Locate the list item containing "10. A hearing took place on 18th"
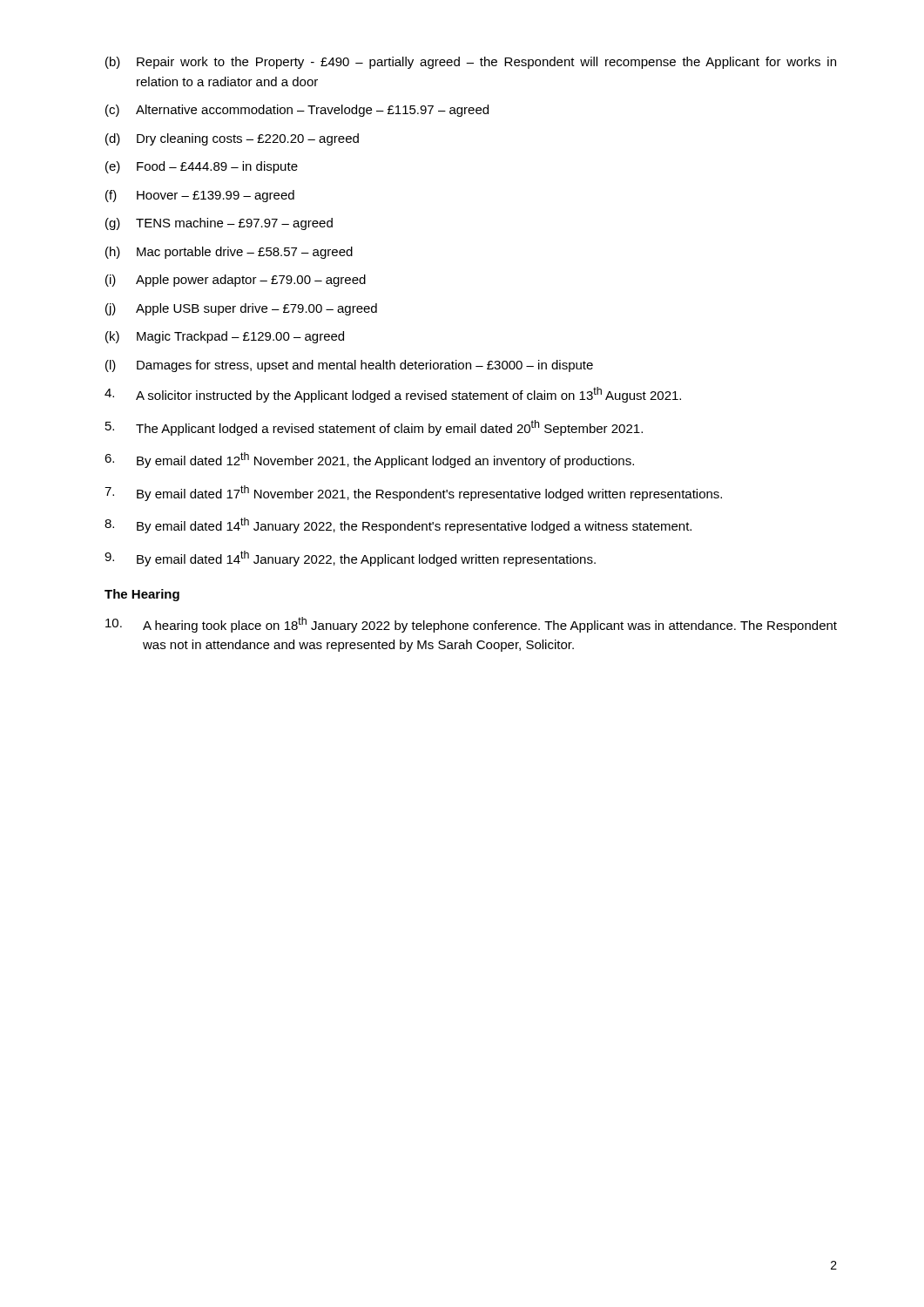Screen dimensions: 1307x924 (471, 634)
